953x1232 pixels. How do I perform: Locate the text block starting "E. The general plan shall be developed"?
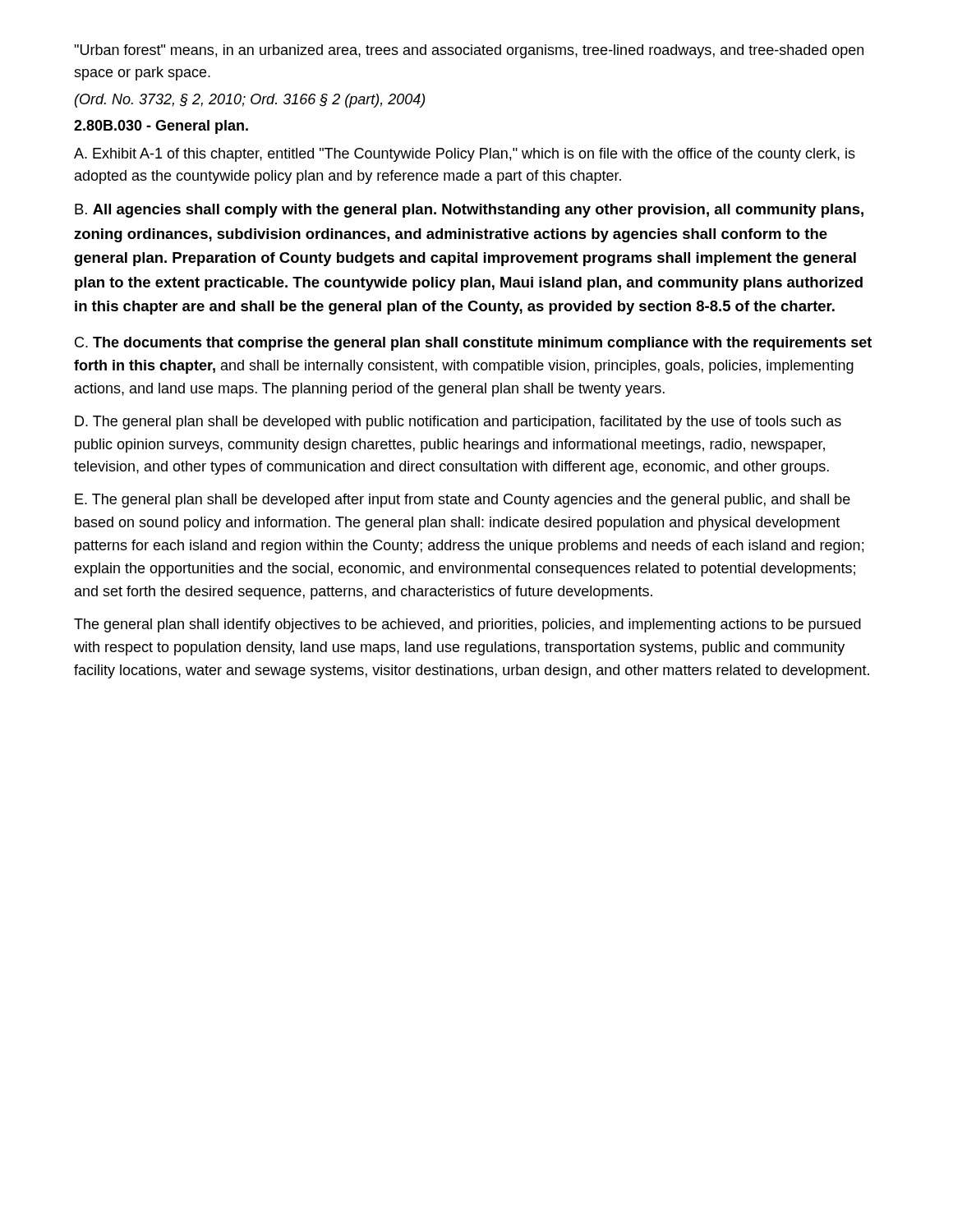(x=469, y=545)
